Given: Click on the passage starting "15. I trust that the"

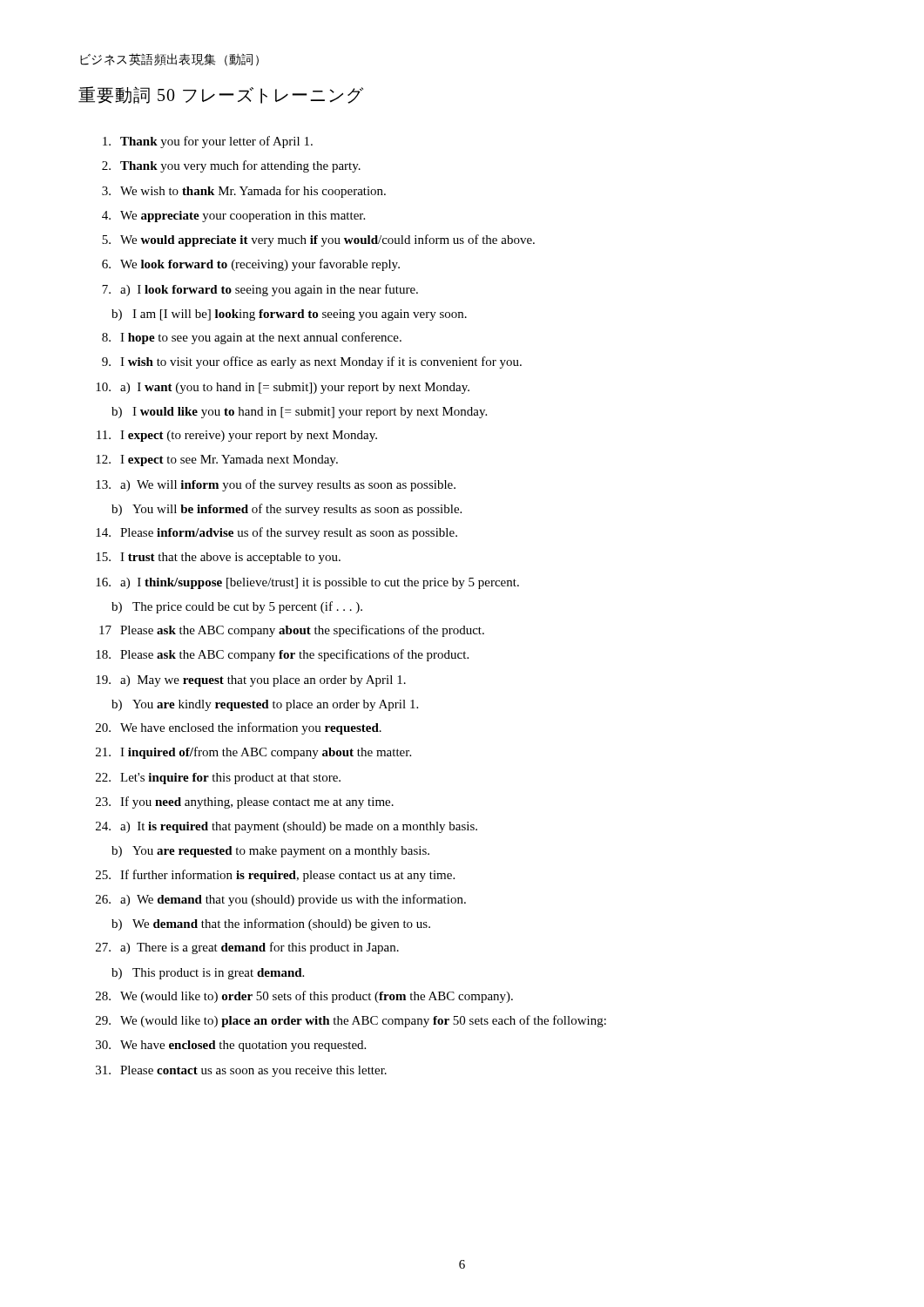Looking at the screenshot, I should tap(218, 558).
